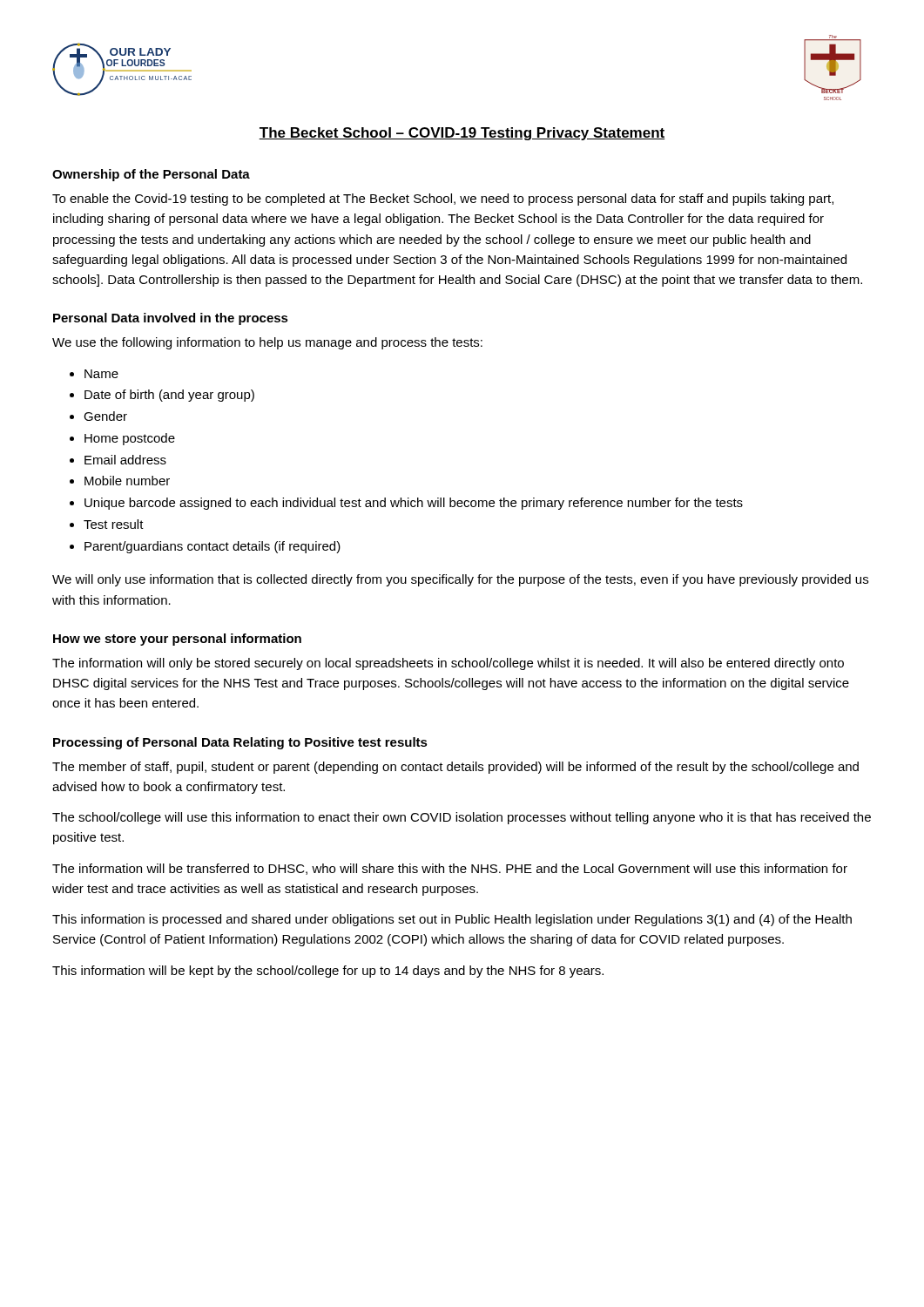The height and width of the screenshot is (1307, 924).
Task: Locate the block of text that opens with "This information is processed and shared under"
Action: click(x=452, y=929)
